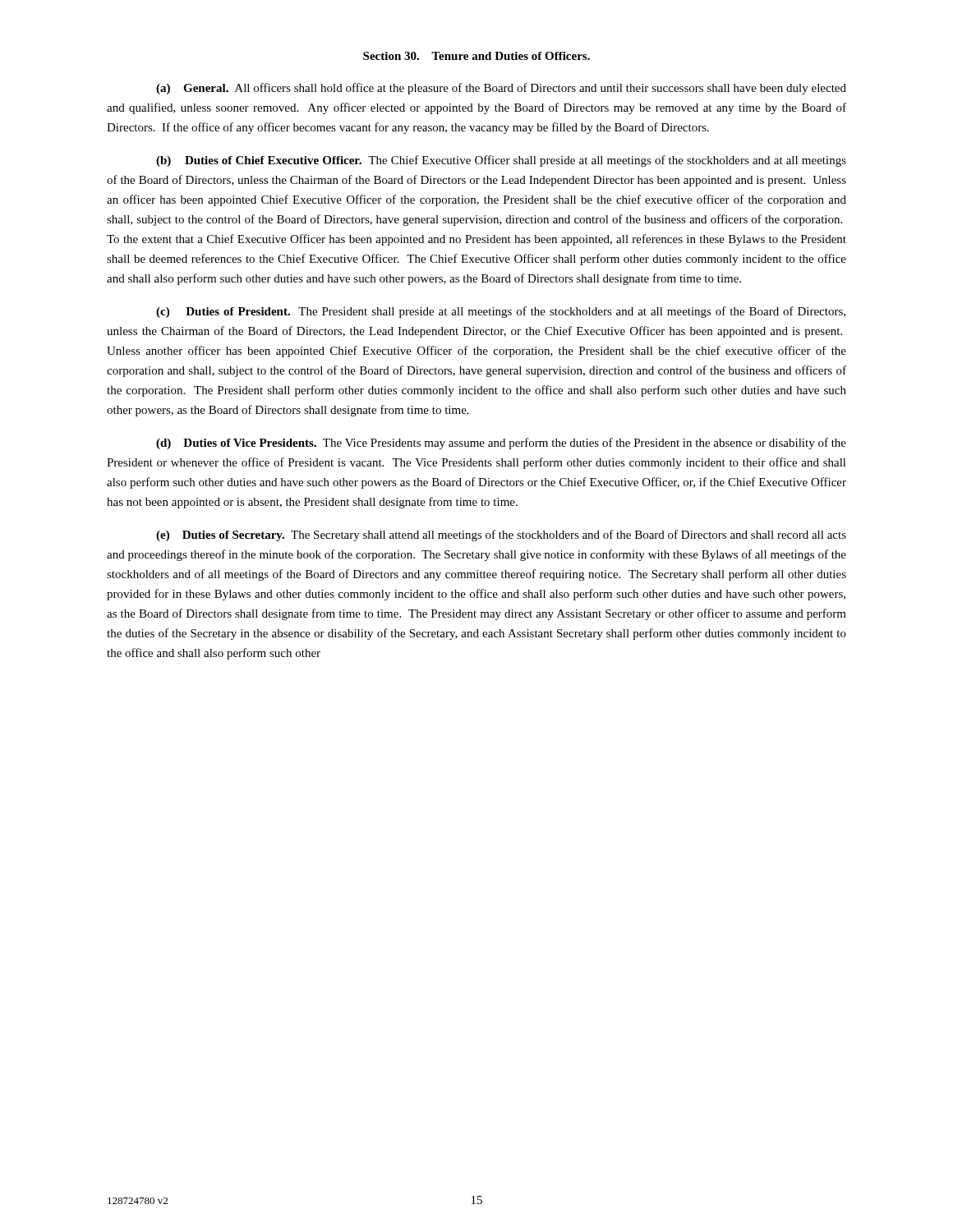Click the passage that begins "(b) Duties of"

pyautogui.click(x=476, y=219)
